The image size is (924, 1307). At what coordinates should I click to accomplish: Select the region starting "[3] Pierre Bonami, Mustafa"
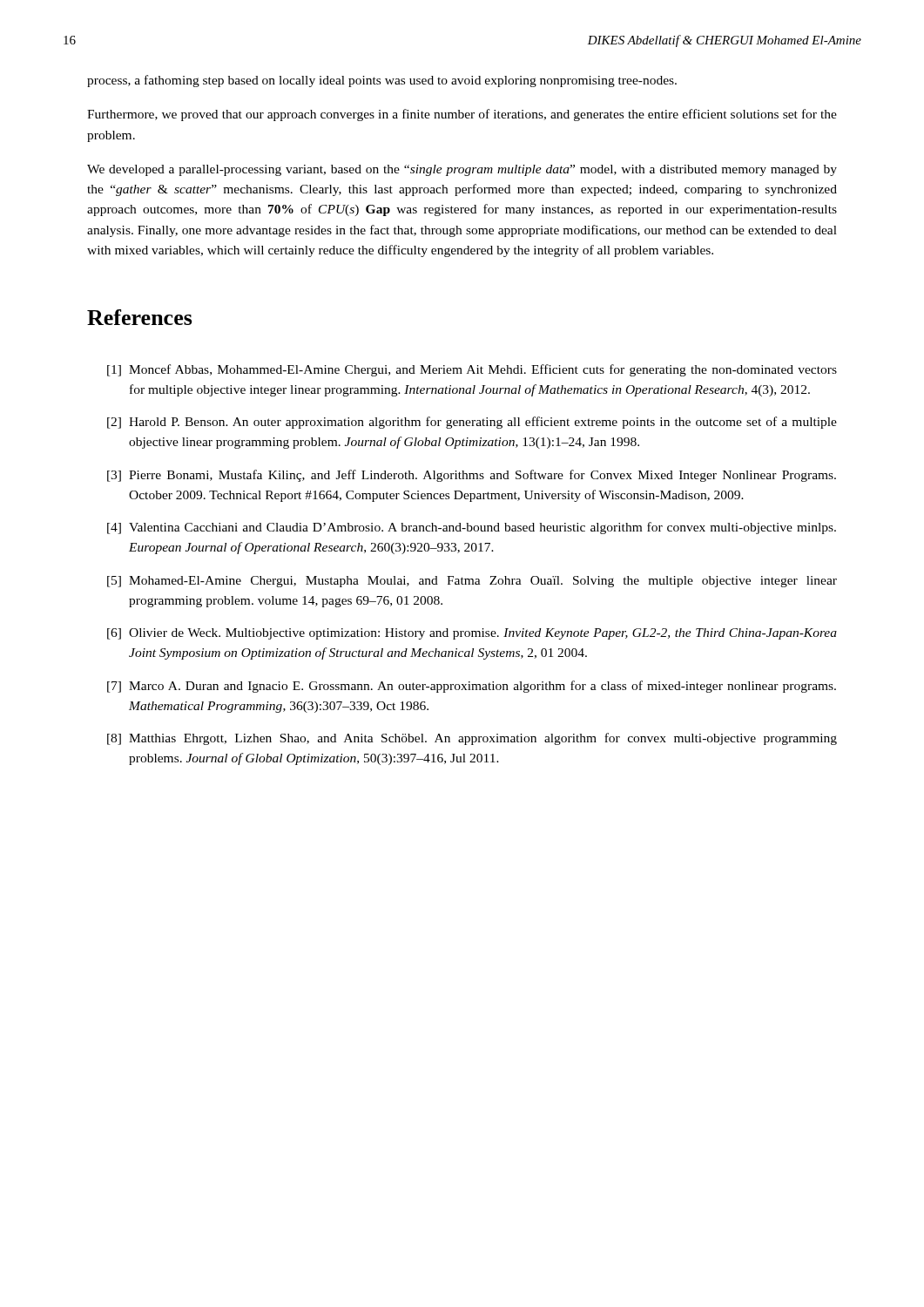[x=462, y=484]
